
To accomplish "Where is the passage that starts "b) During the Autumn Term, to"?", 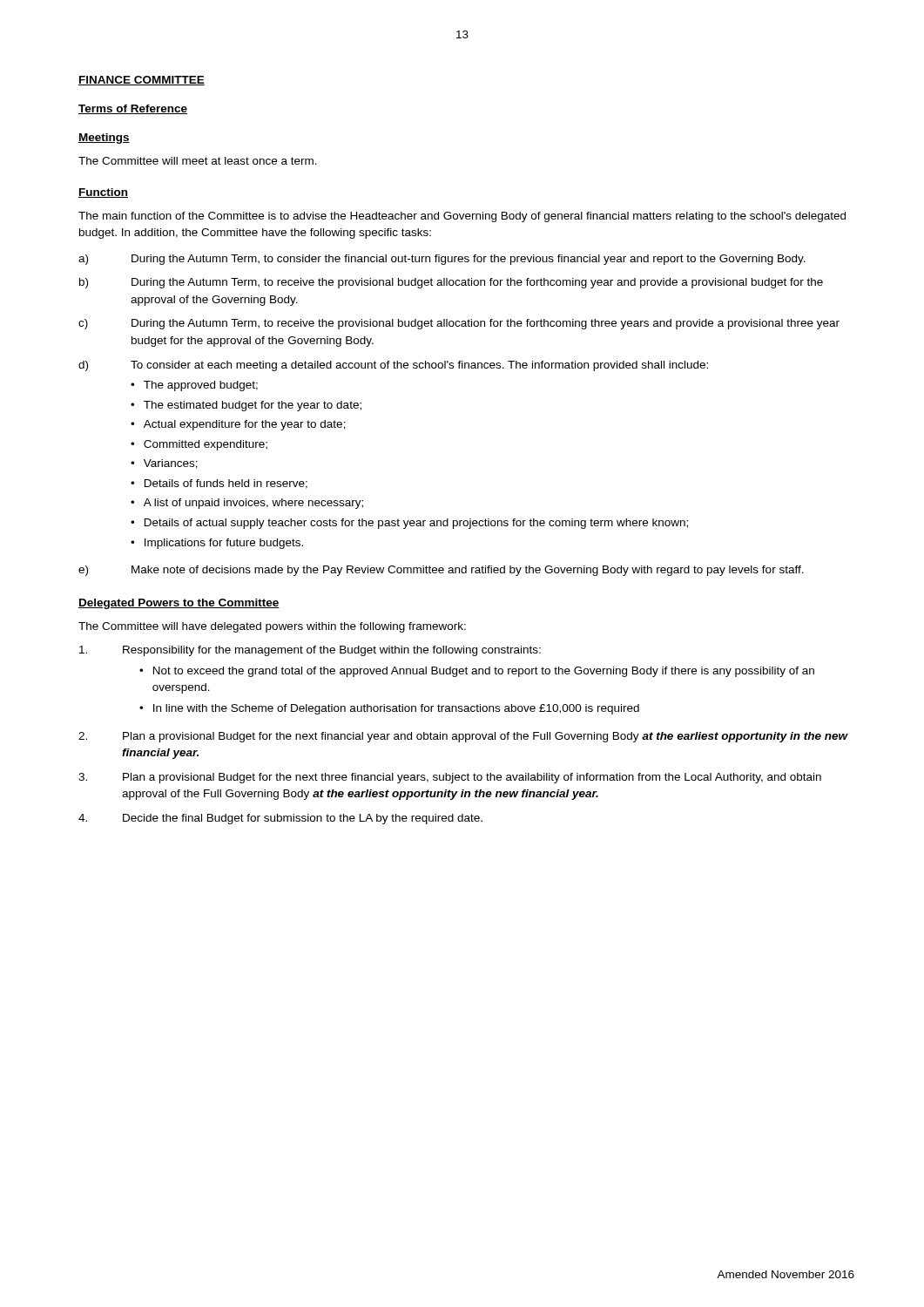I will (x=466, y=291).
